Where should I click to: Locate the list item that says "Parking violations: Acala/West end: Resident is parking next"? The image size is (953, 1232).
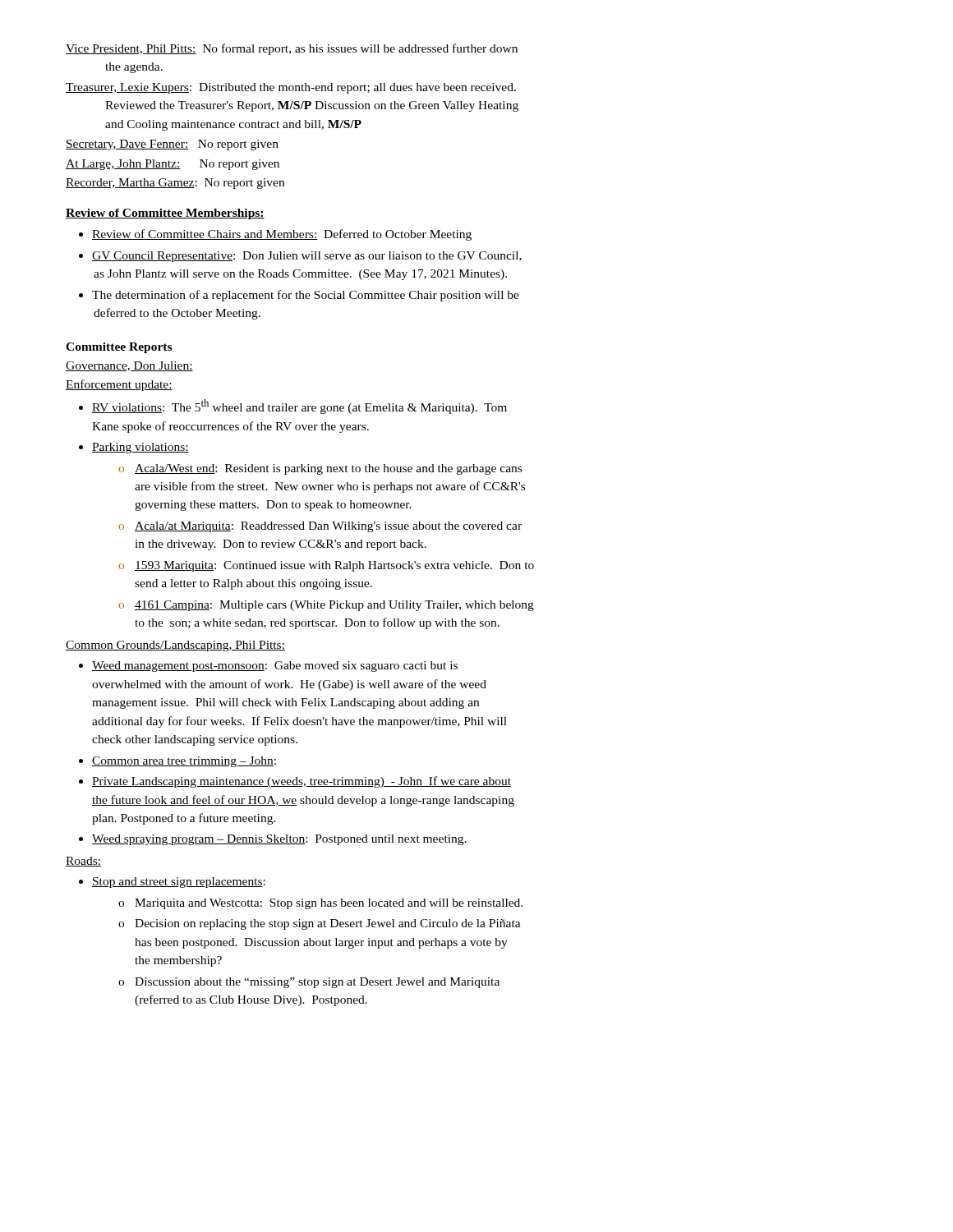coord(490,536)
